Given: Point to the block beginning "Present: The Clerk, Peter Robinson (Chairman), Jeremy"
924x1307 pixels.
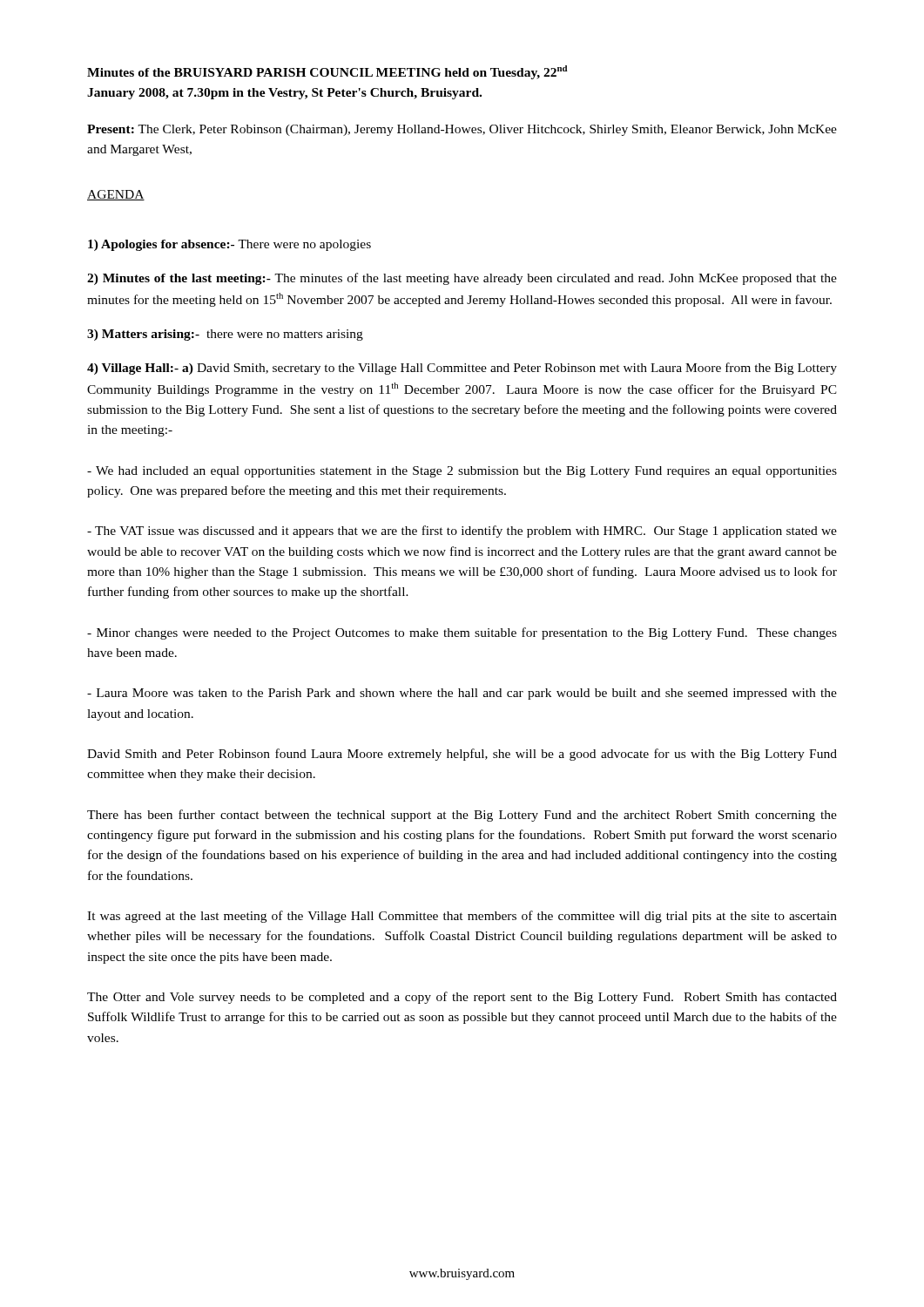Looking at the screenshot, I should coord(462,138).
